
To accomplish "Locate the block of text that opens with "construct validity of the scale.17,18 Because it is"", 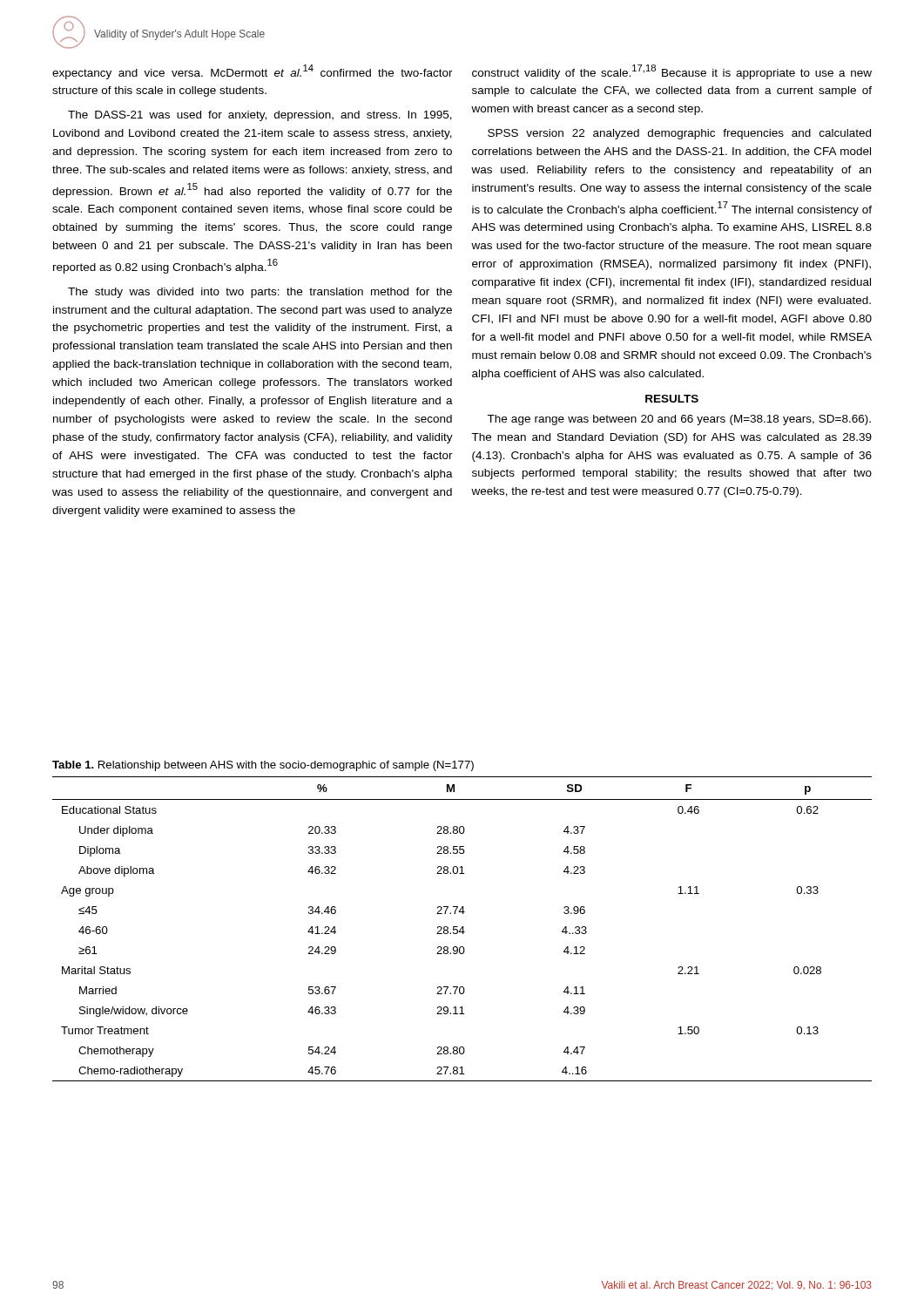I will tap(672, 222).
